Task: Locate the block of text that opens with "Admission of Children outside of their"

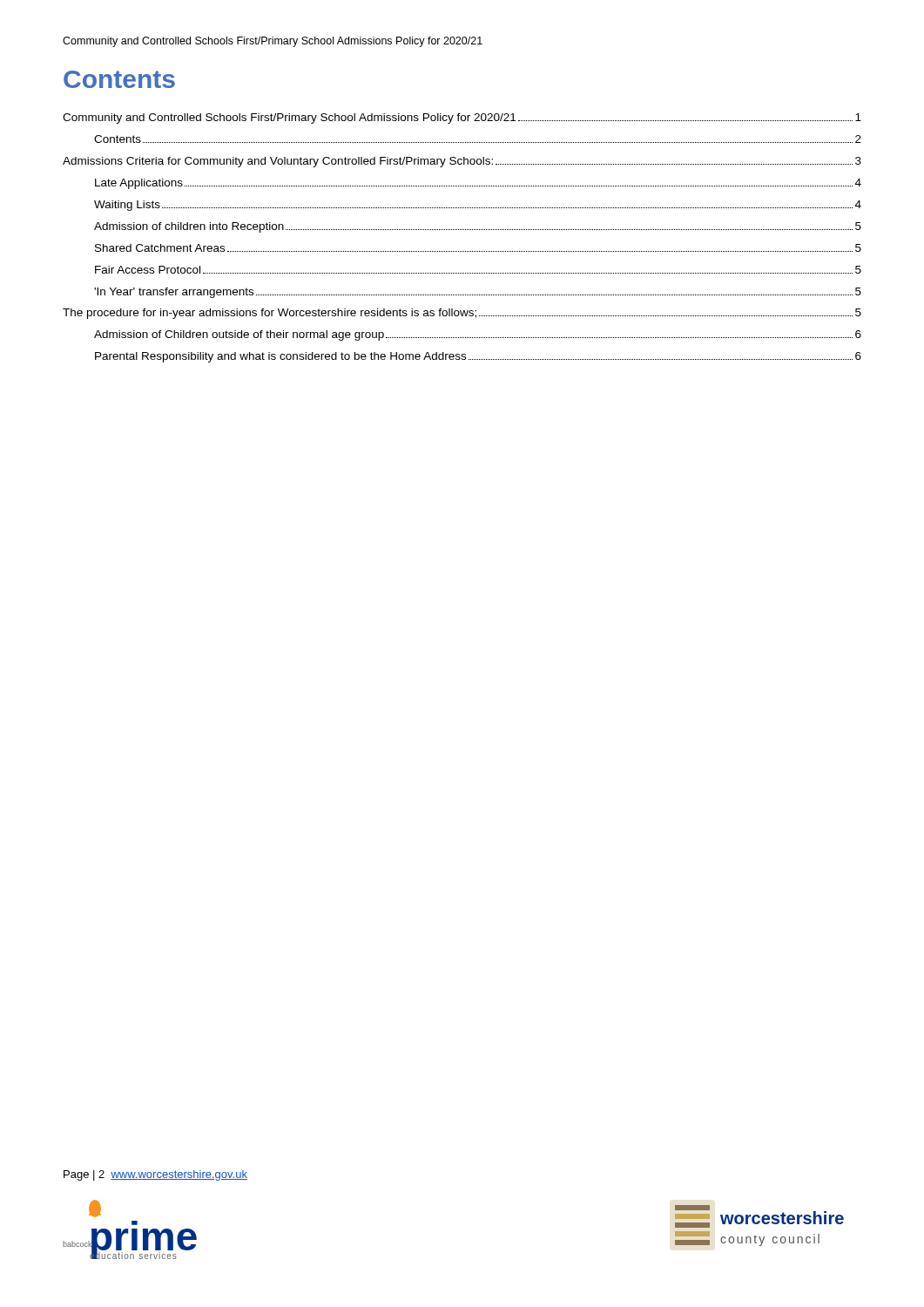Action: 478,335
